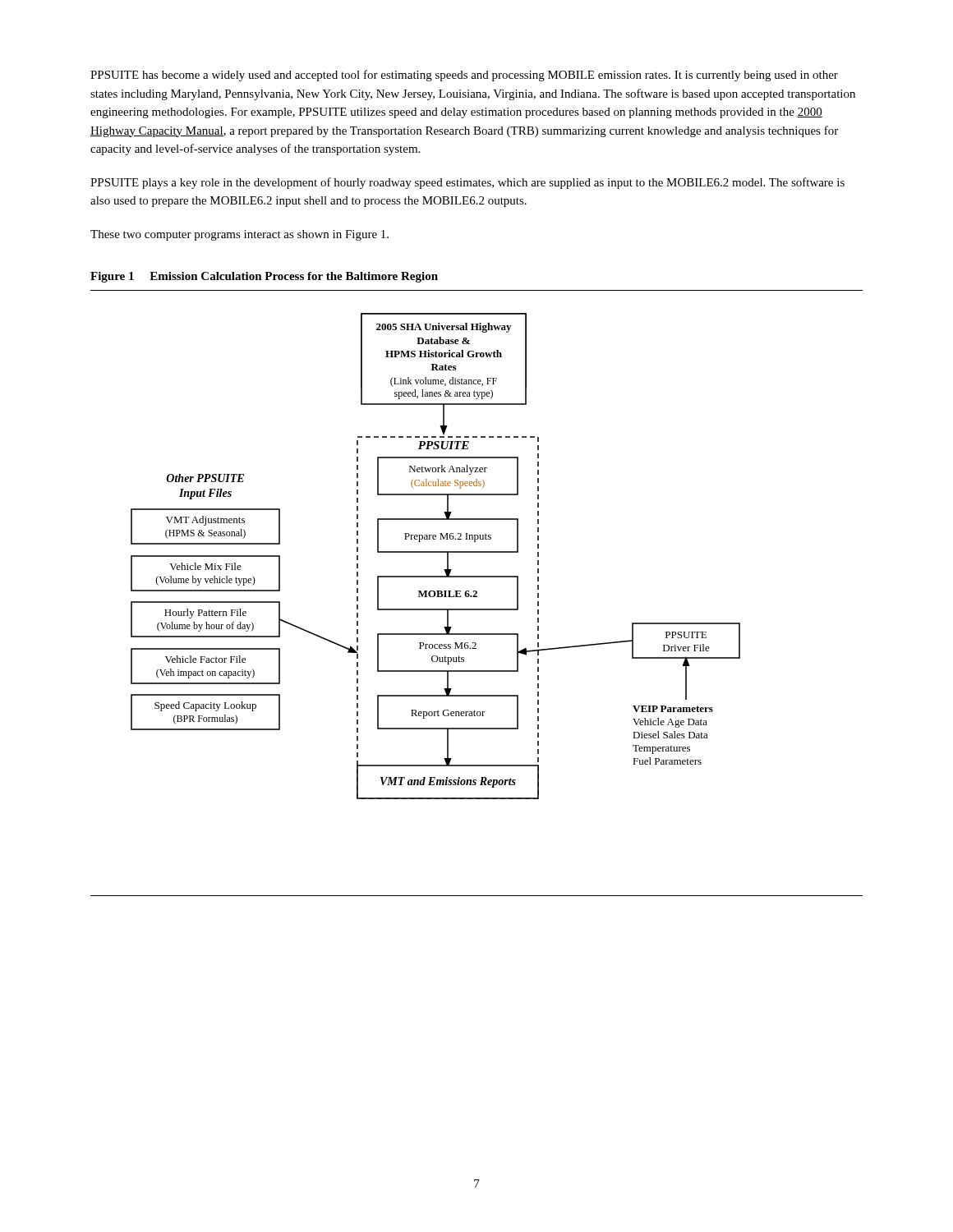
Task: Find the text block containing "PPSUITE has become a widely used and accepted"
Action: tap(473, 112)
